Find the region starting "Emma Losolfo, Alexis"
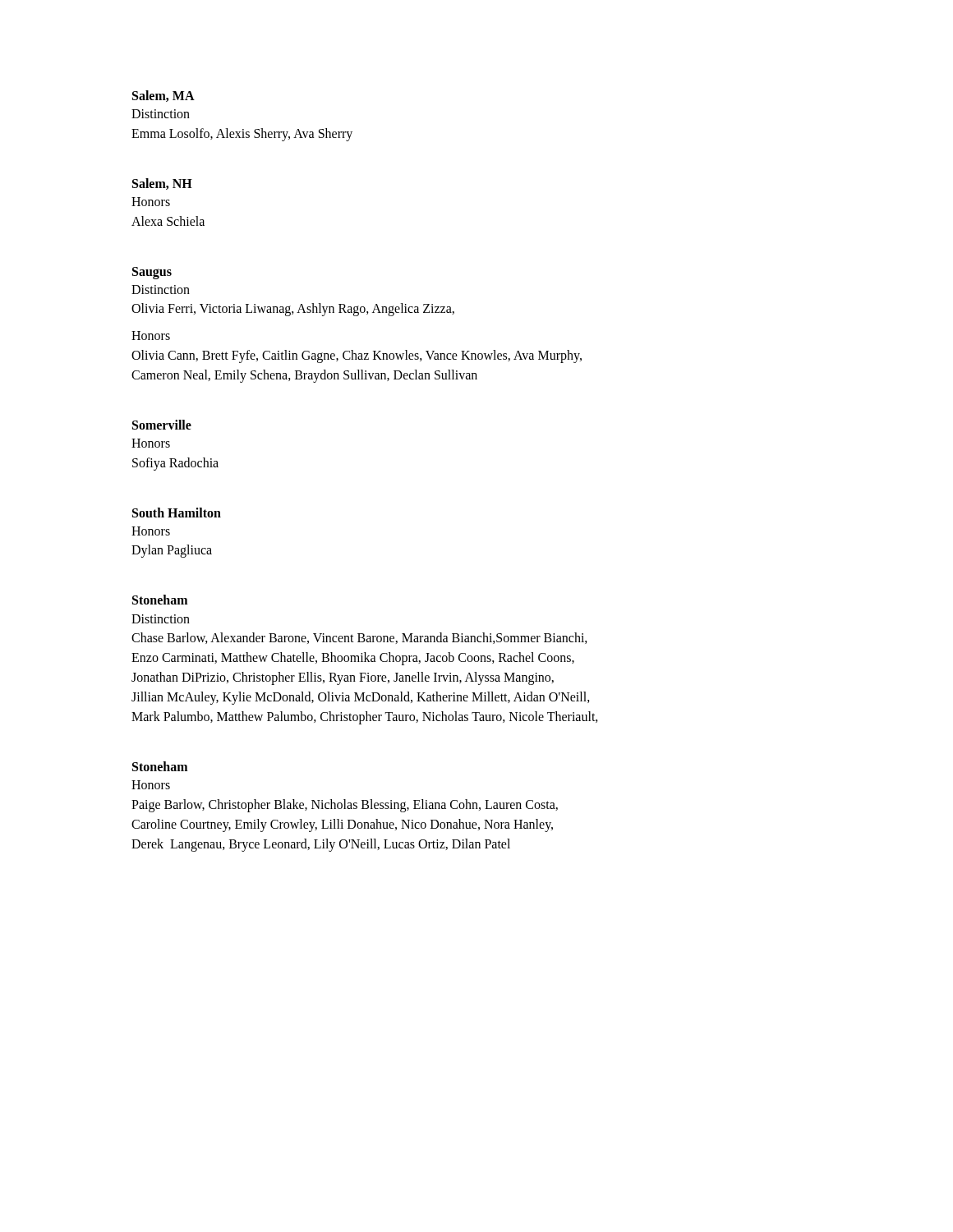Screen dimensions: 1232x953 [242, 135]
